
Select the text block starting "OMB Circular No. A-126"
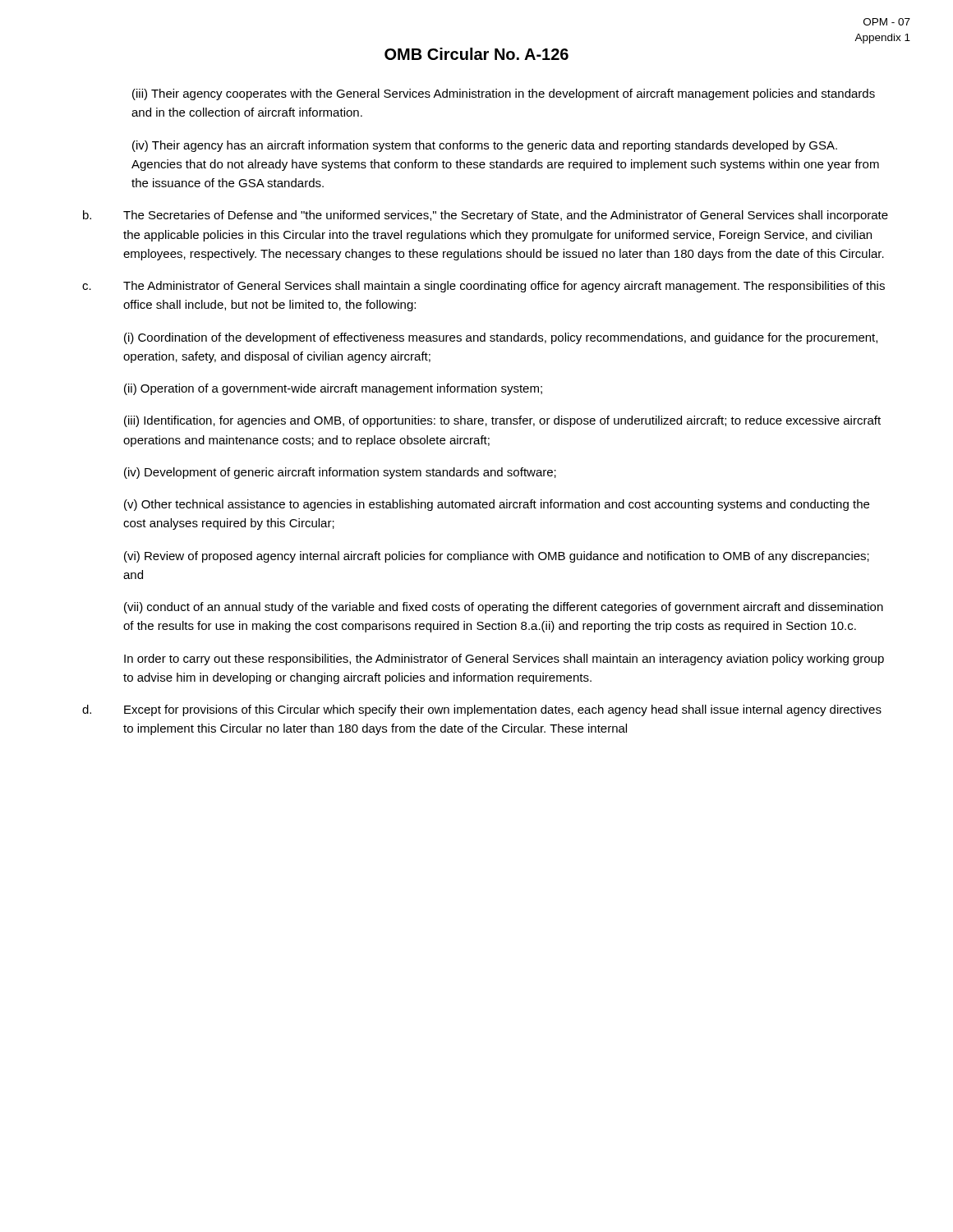pos(476,55)
